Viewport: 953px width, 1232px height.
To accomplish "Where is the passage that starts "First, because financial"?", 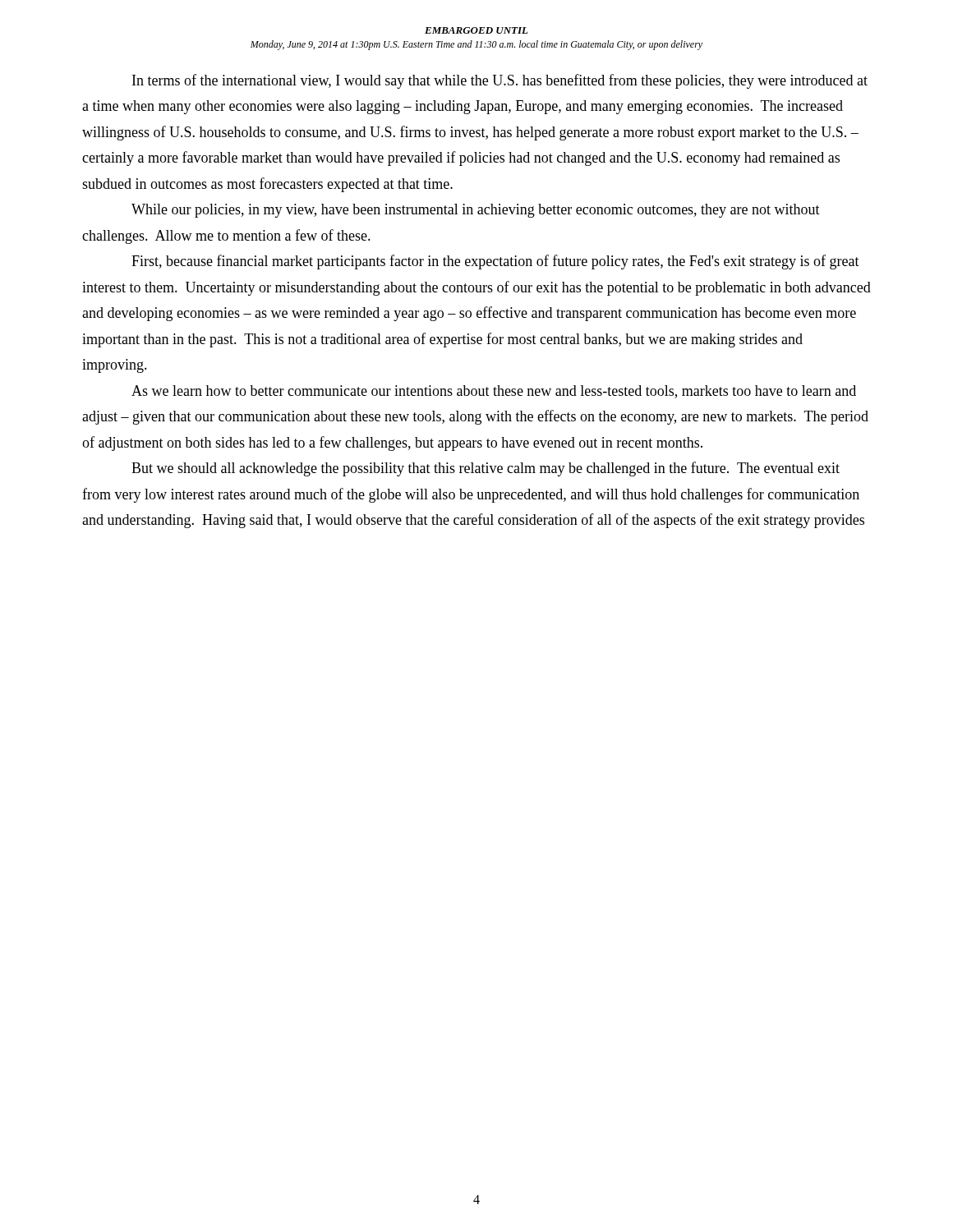I will [476, 314].
